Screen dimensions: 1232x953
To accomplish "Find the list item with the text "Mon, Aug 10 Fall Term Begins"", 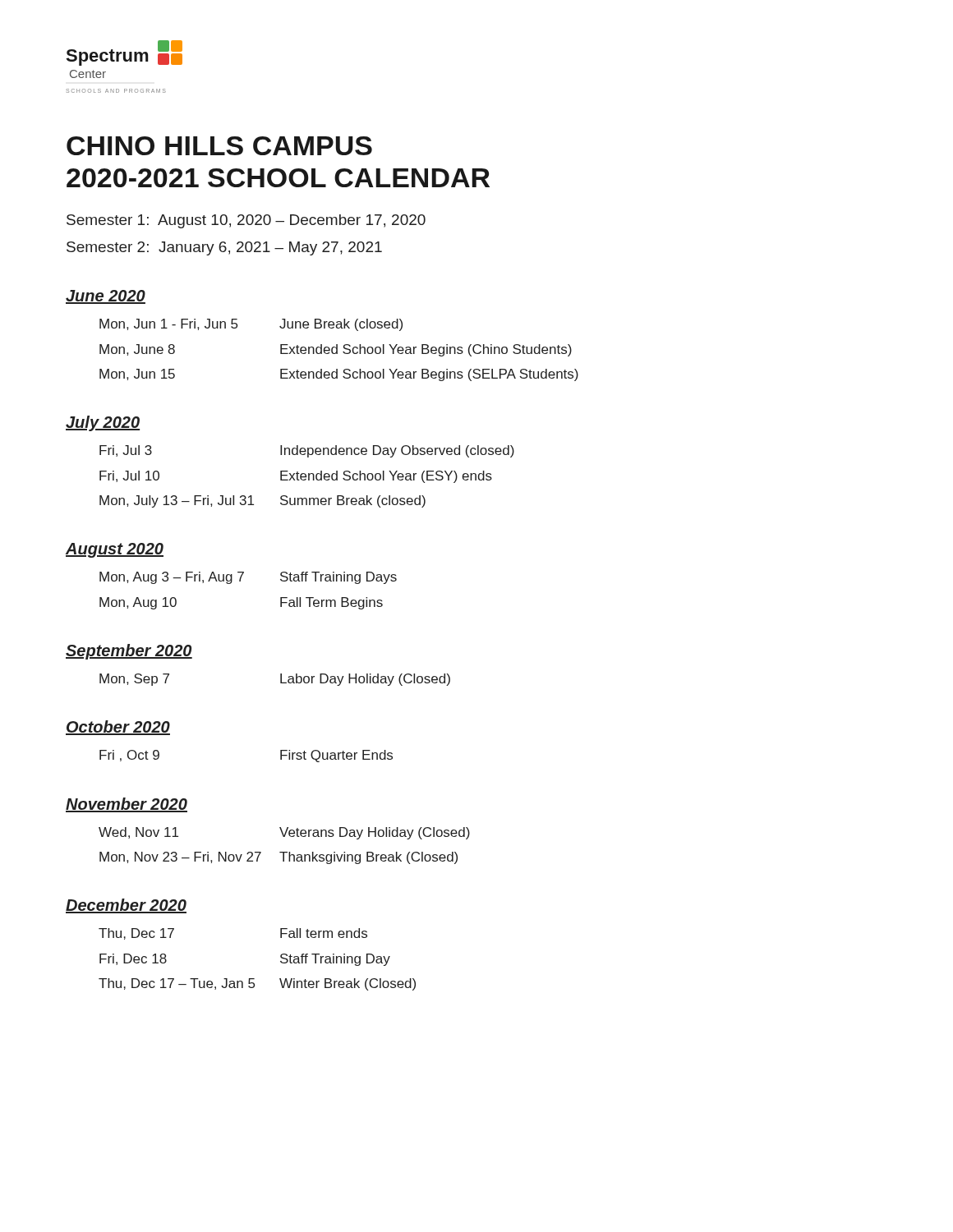I will click(x=137, y=603).
